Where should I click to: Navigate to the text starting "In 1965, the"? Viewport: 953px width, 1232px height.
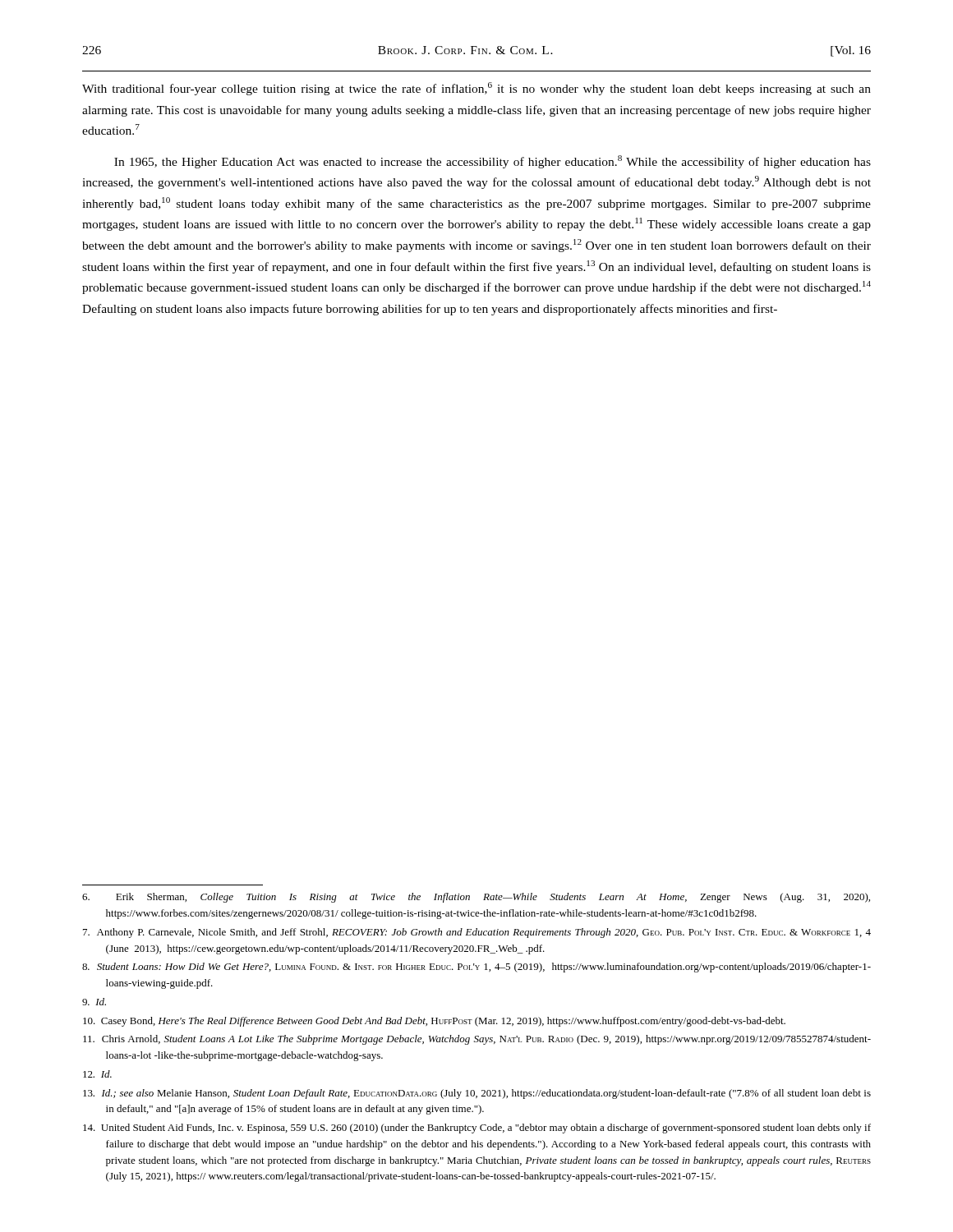coord(476,235)
